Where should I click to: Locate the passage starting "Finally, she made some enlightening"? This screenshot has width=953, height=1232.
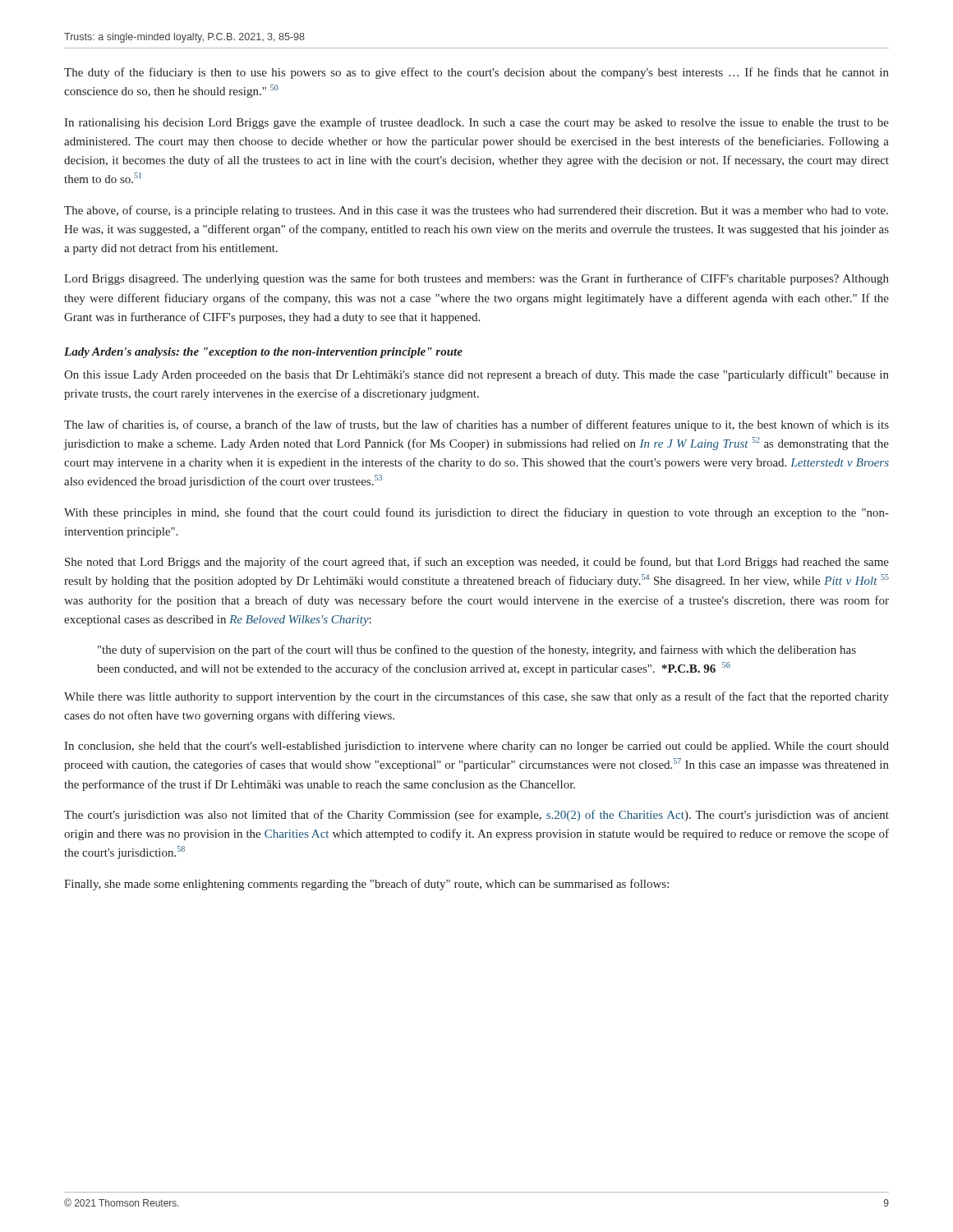[476, 884]
